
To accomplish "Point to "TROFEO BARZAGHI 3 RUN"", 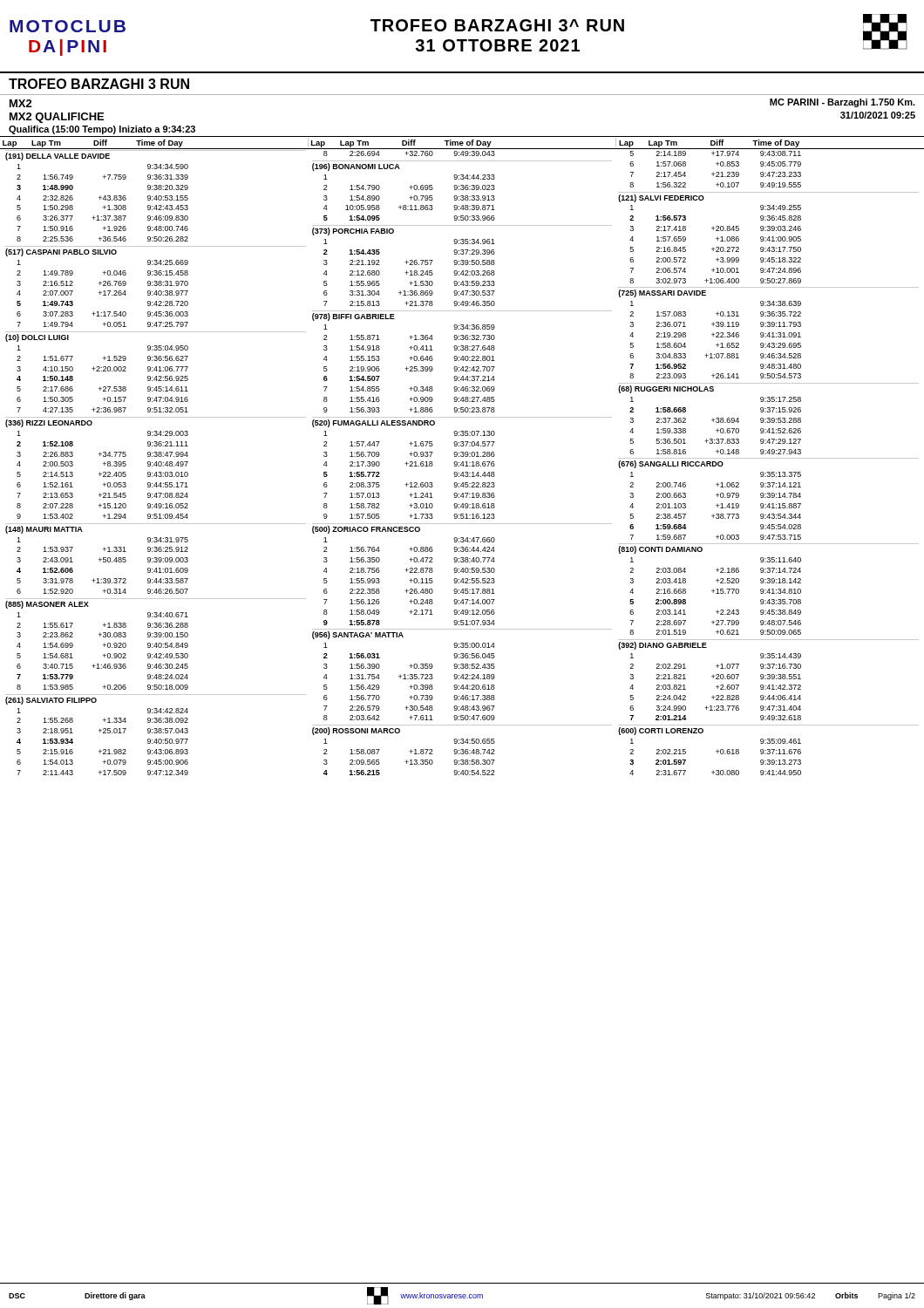I will pyautogui.click(x=99, y=84).
